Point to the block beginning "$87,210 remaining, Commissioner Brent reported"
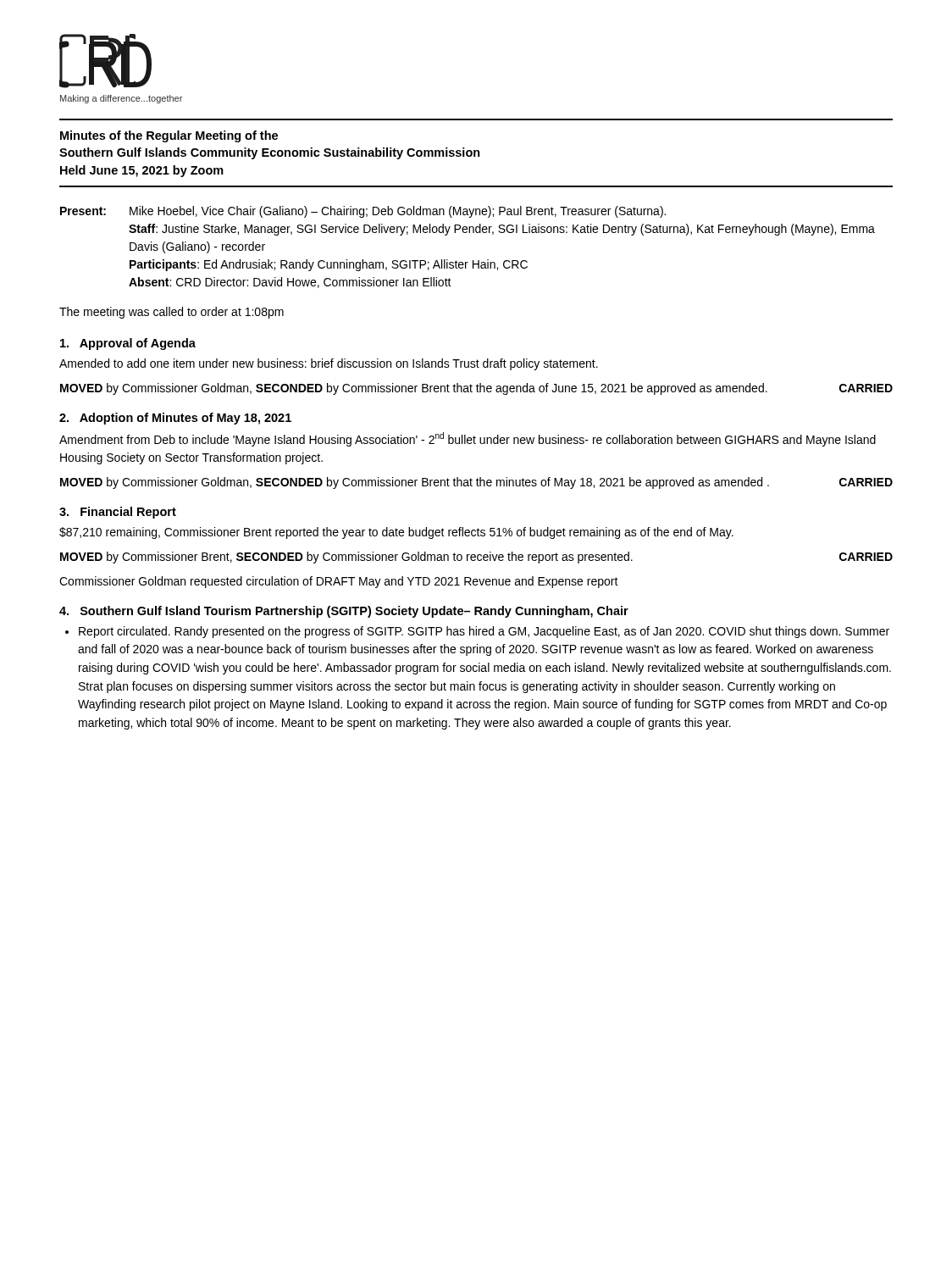The image size is (952, 1271). point(397,532)
